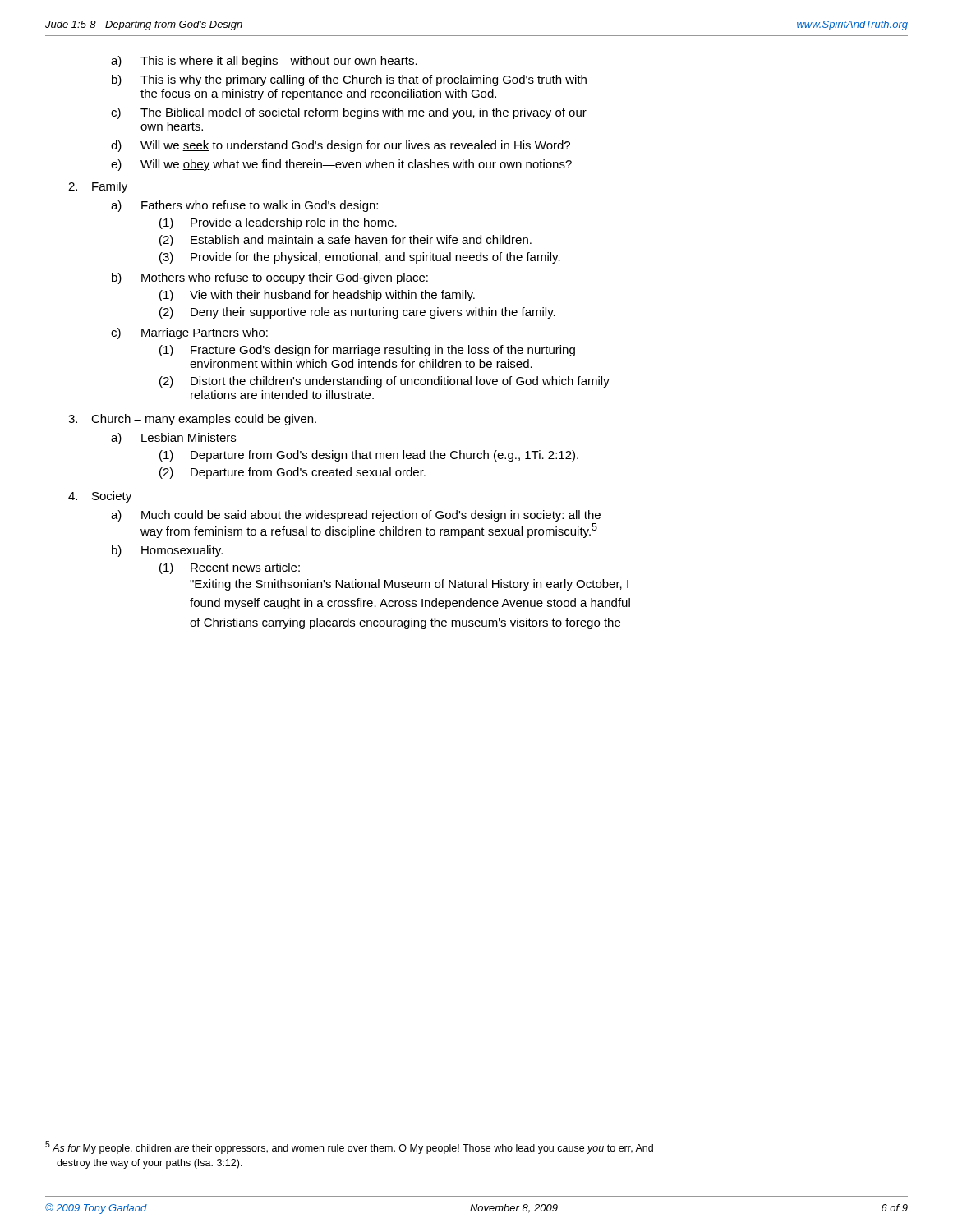
Task: Point to the passage starting "(1) Vie with"
Action: (317, 294)
